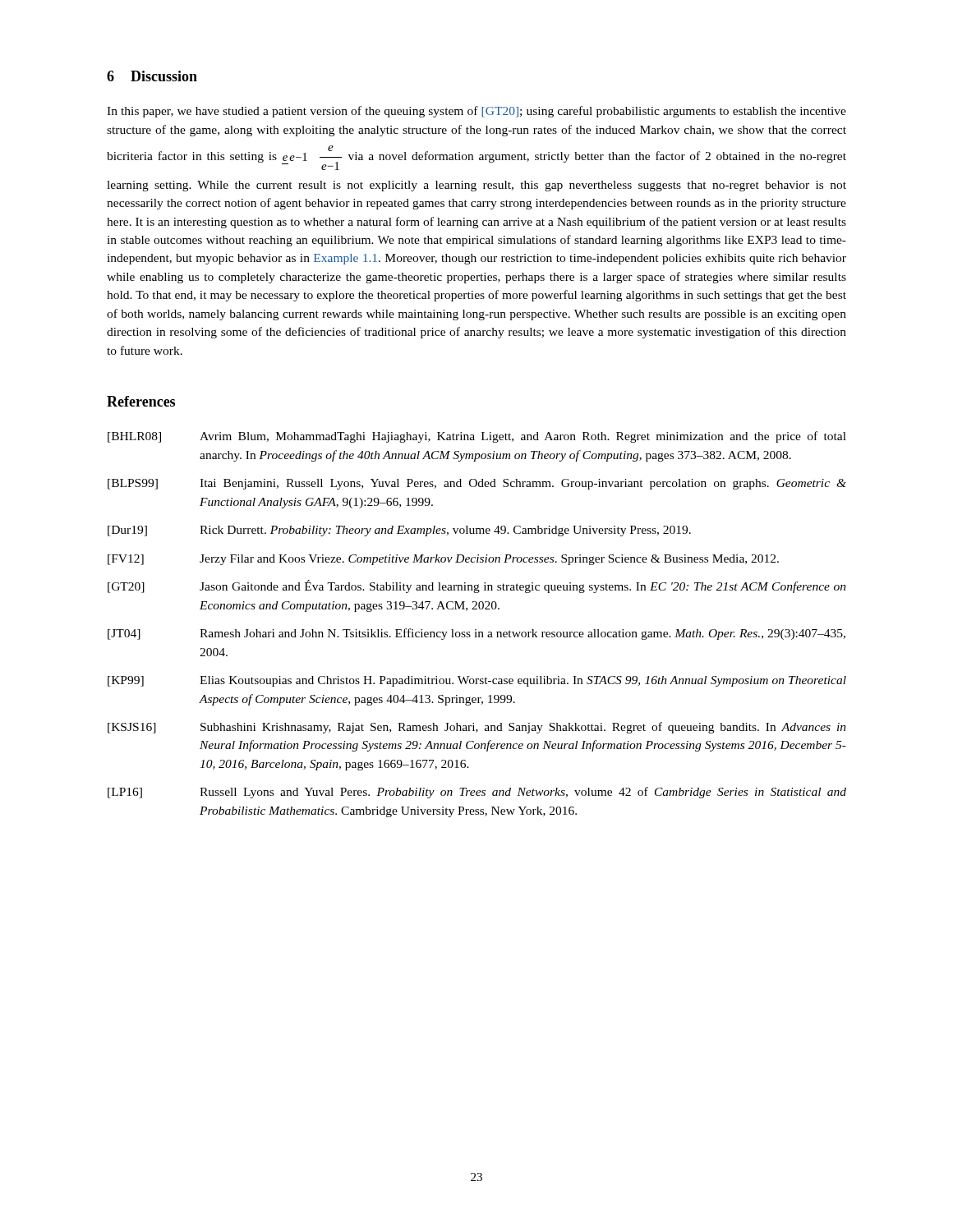
Task: Find the list item that reads "[KSJS16] Subhashini Krishnasamy, Rajat"
Action: [x=476, y=746]
